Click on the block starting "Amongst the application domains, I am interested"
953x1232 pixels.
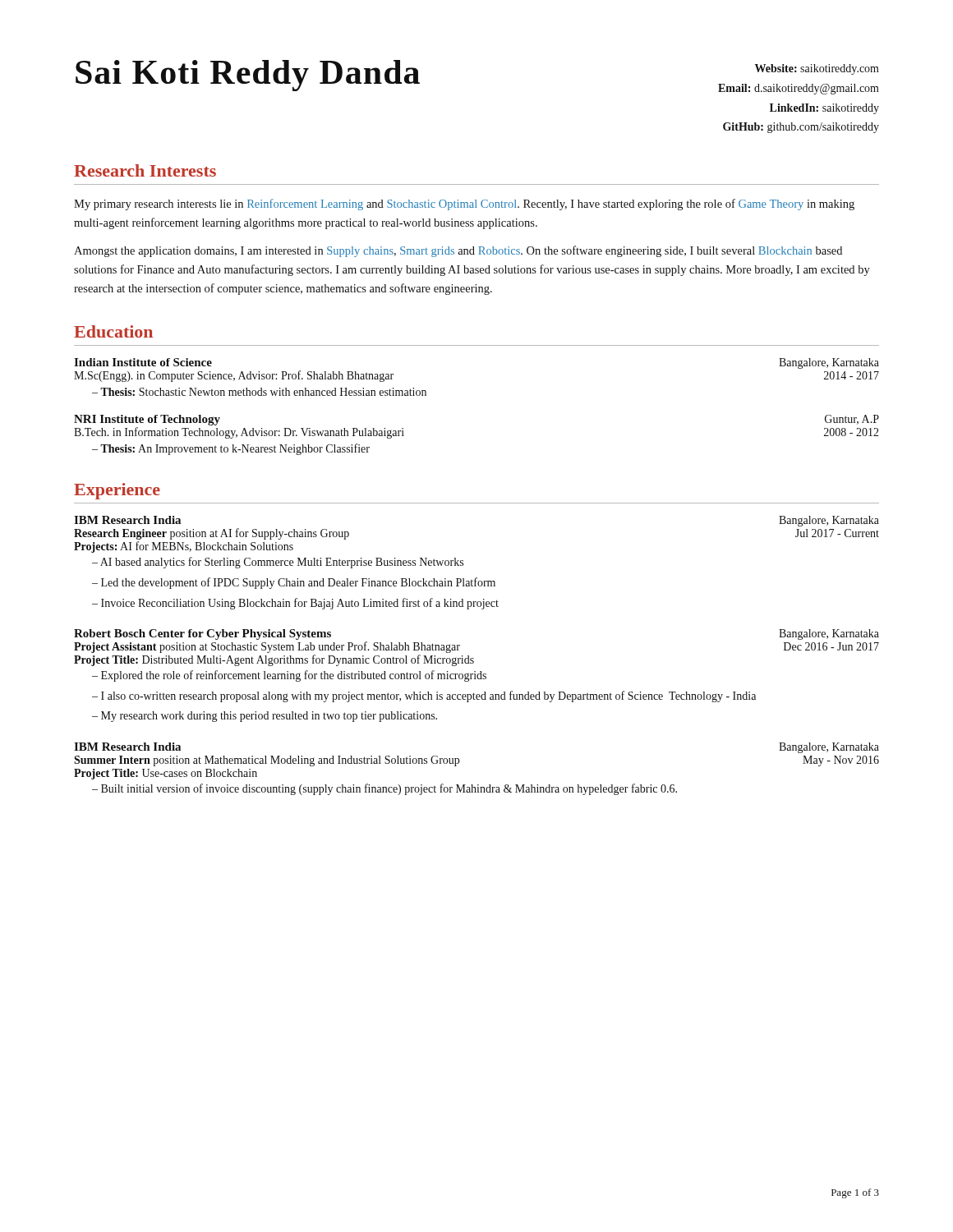tap(472, 269)
